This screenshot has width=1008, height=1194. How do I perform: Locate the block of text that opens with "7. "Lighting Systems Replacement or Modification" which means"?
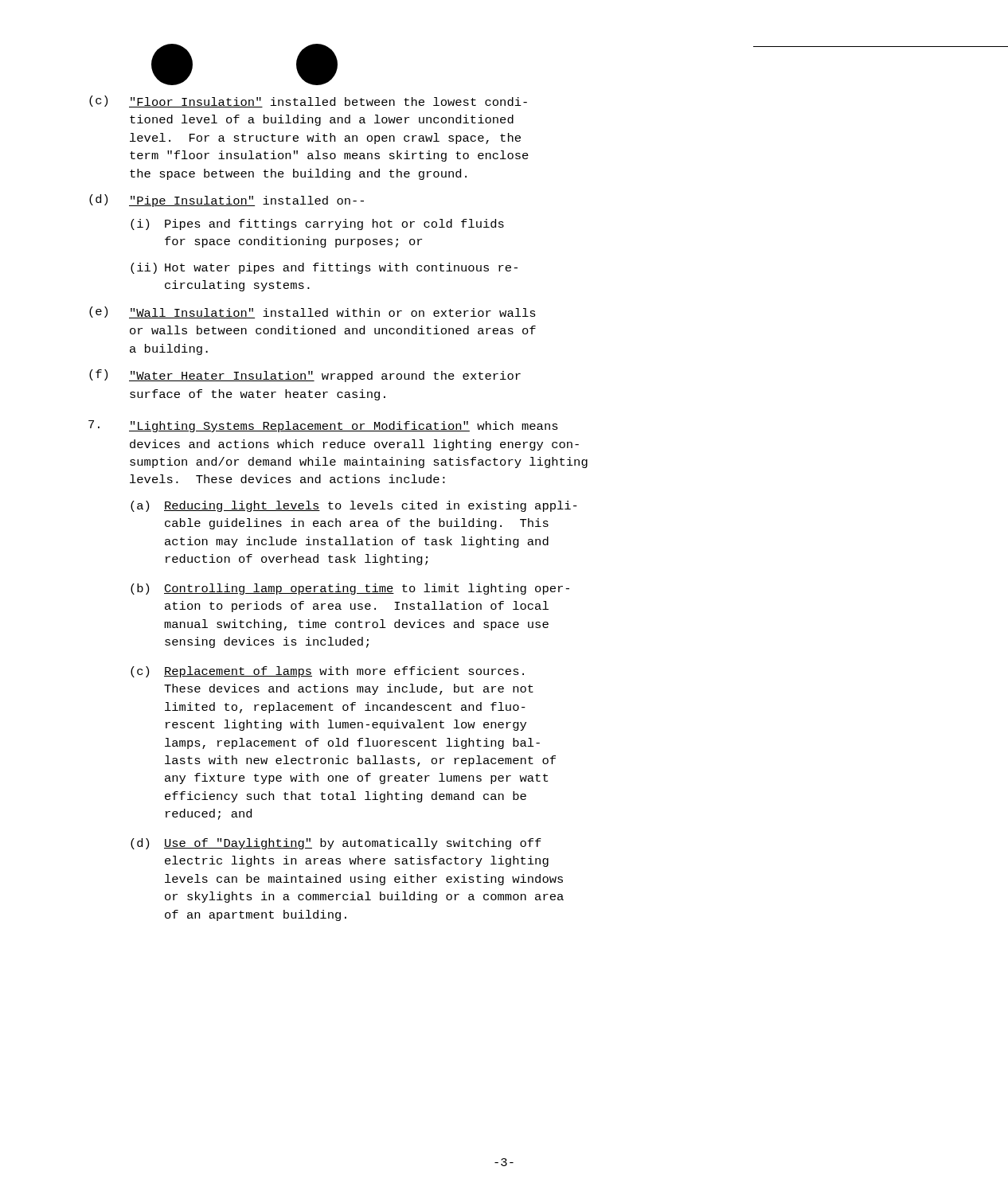512,677
